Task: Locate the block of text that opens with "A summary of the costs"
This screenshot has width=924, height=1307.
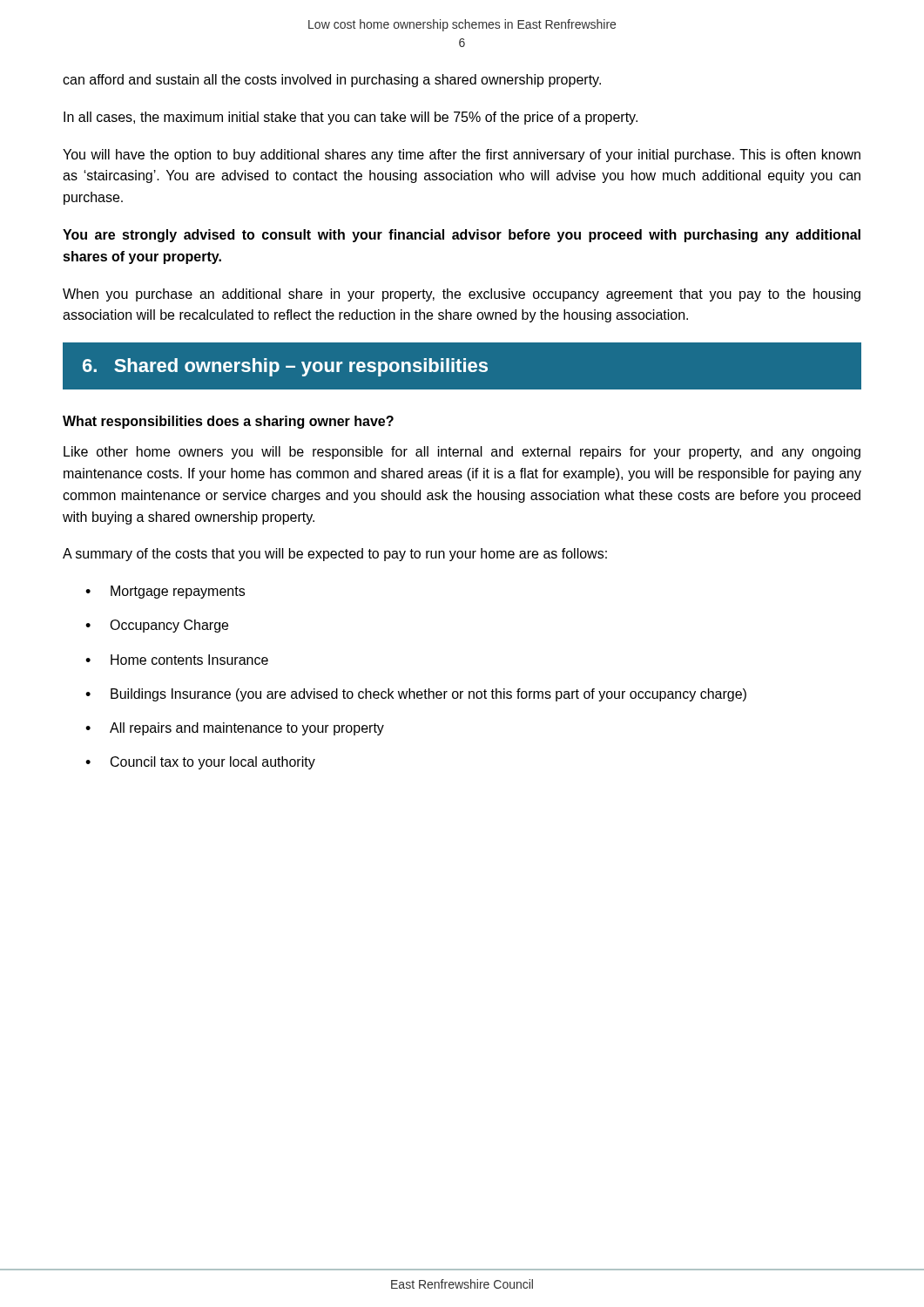Action: (335, 554)
